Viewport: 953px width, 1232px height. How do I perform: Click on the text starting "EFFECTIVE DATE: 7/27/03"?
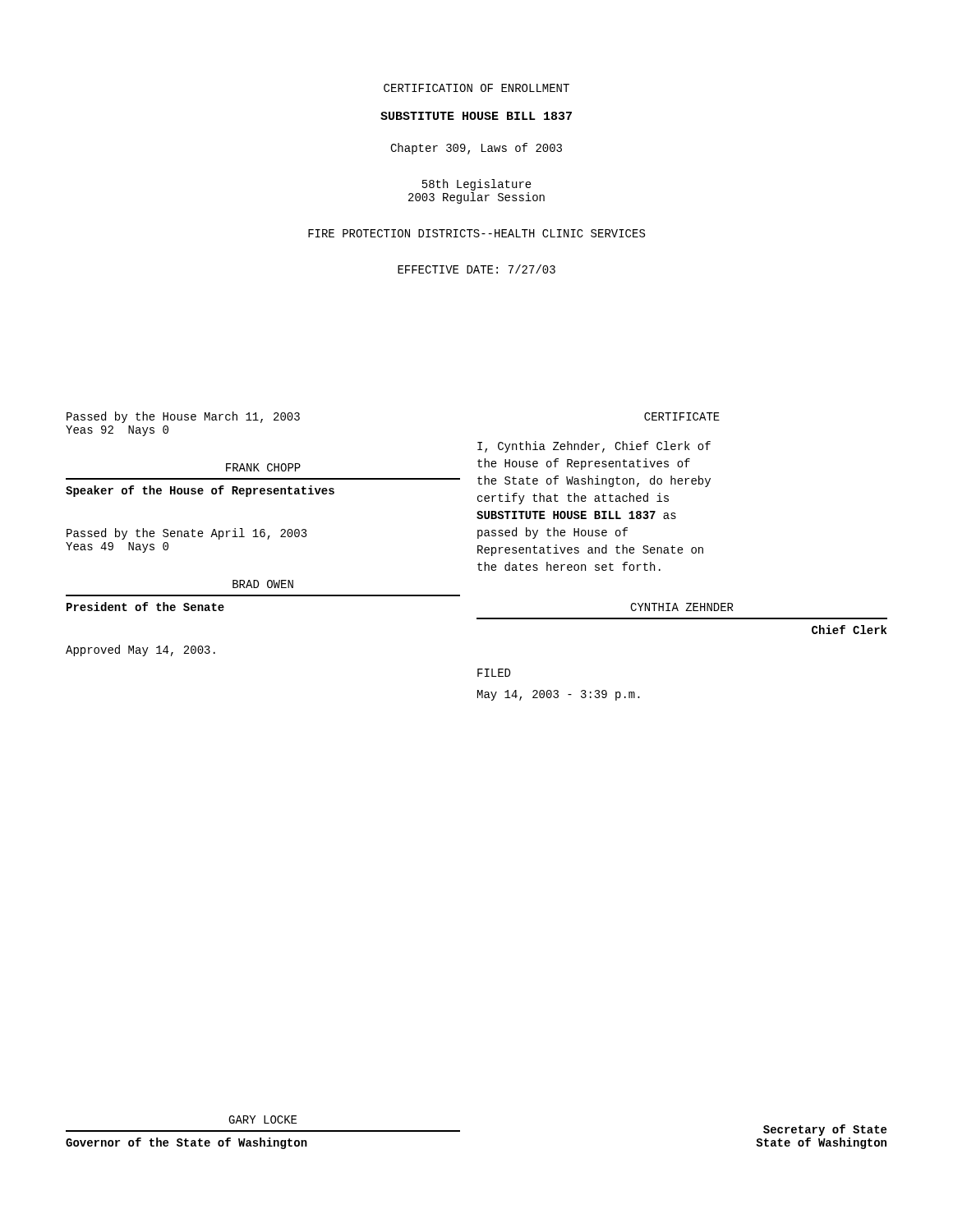(476, 270)
